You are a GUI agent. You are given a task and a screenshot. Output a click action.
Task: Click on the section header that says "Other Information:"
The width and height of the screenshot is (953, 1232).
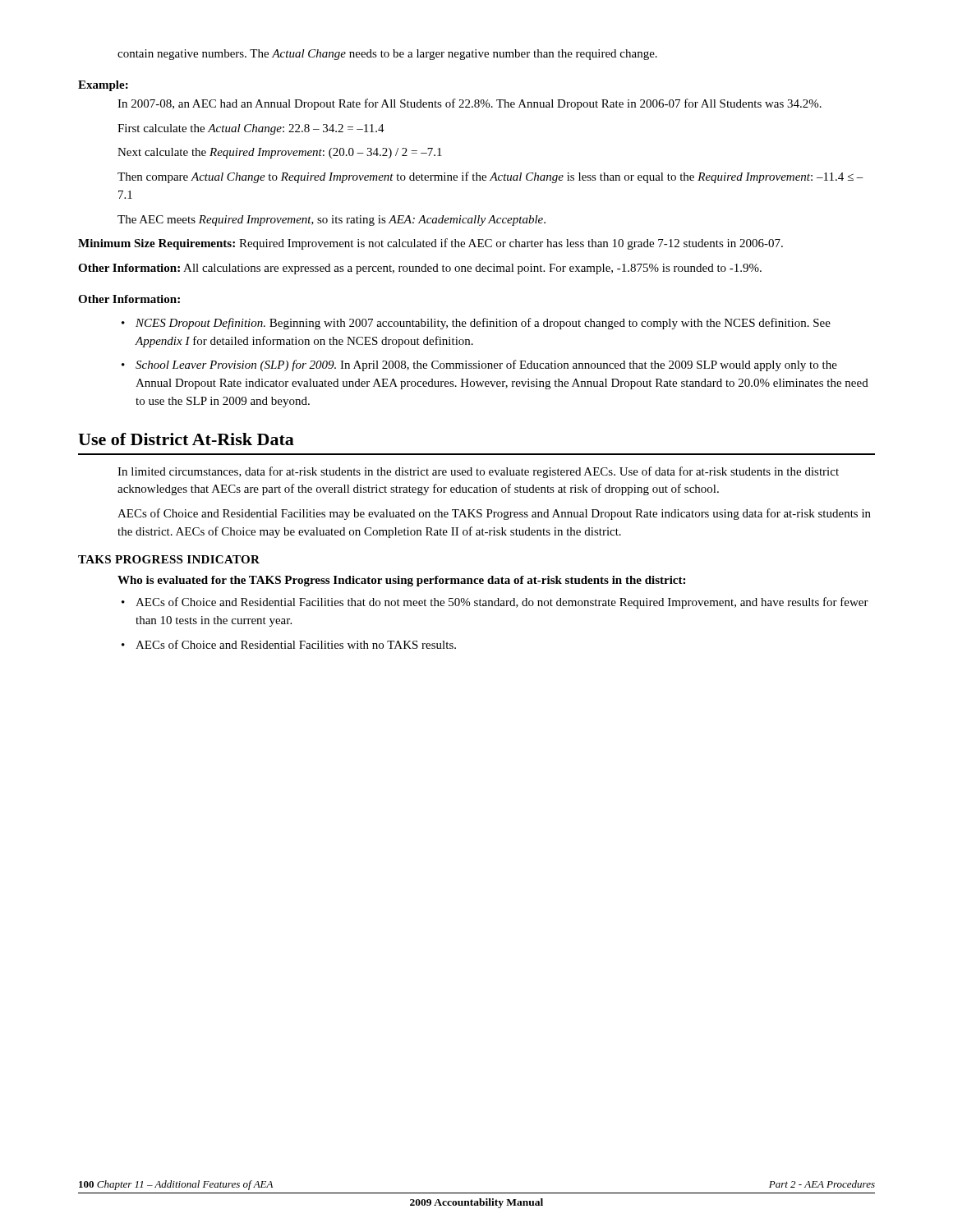pyautogui.click(x=129, y=299)
